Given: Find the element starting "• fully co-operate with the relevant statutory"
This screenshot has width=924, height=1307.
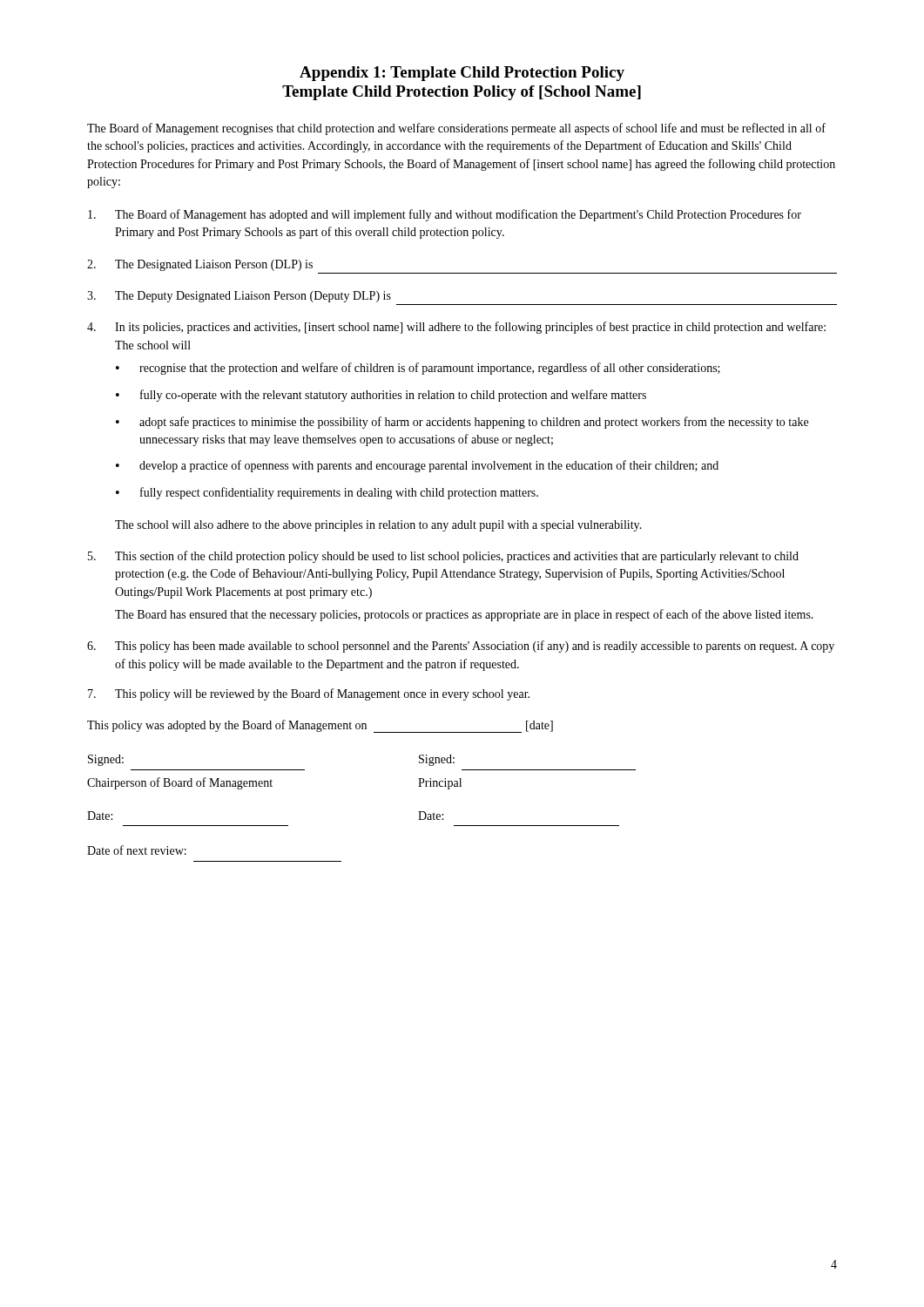Looking at the screenshot, I should 476,396.
